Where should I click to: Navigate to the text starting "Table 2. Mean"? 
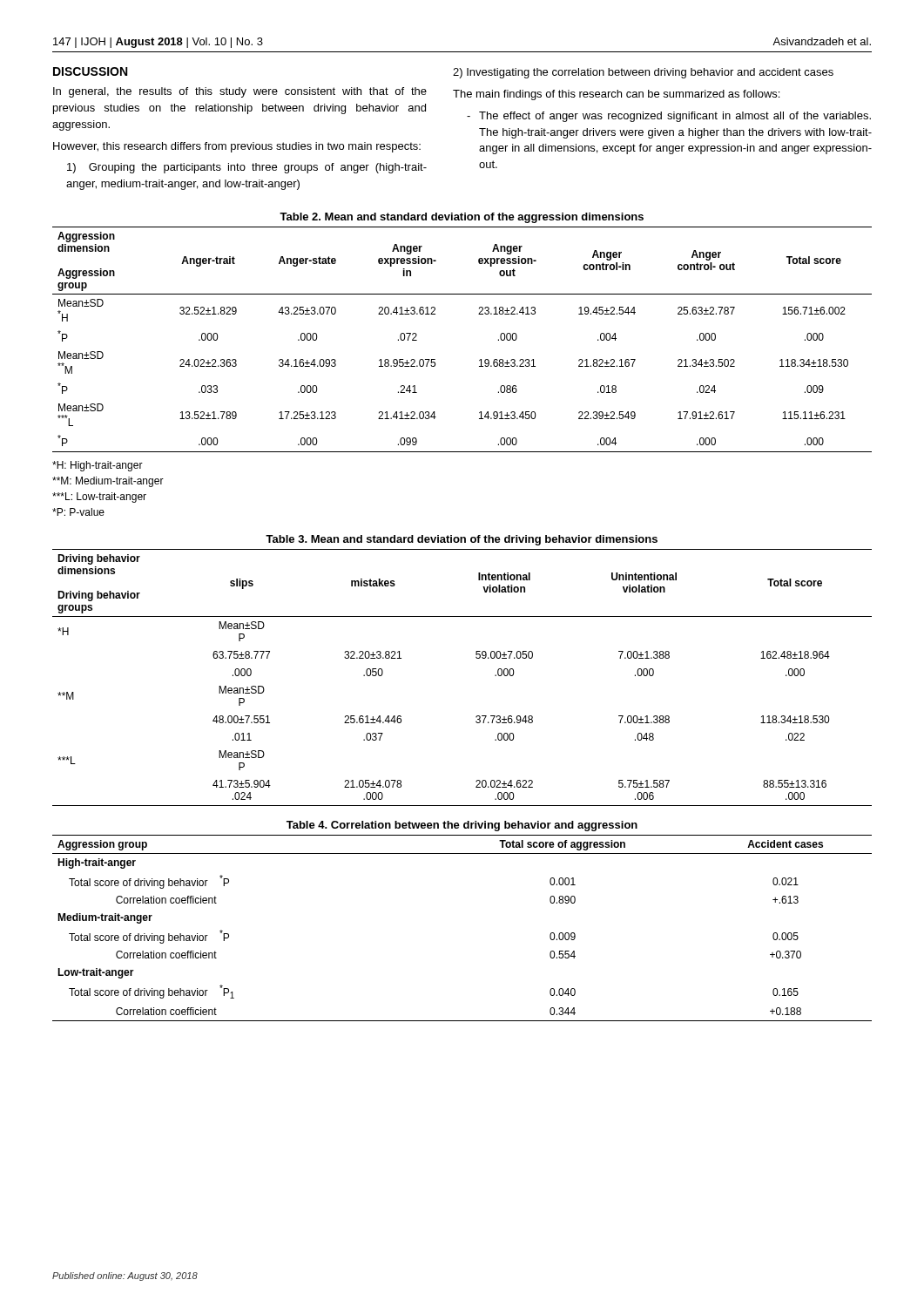462,217
